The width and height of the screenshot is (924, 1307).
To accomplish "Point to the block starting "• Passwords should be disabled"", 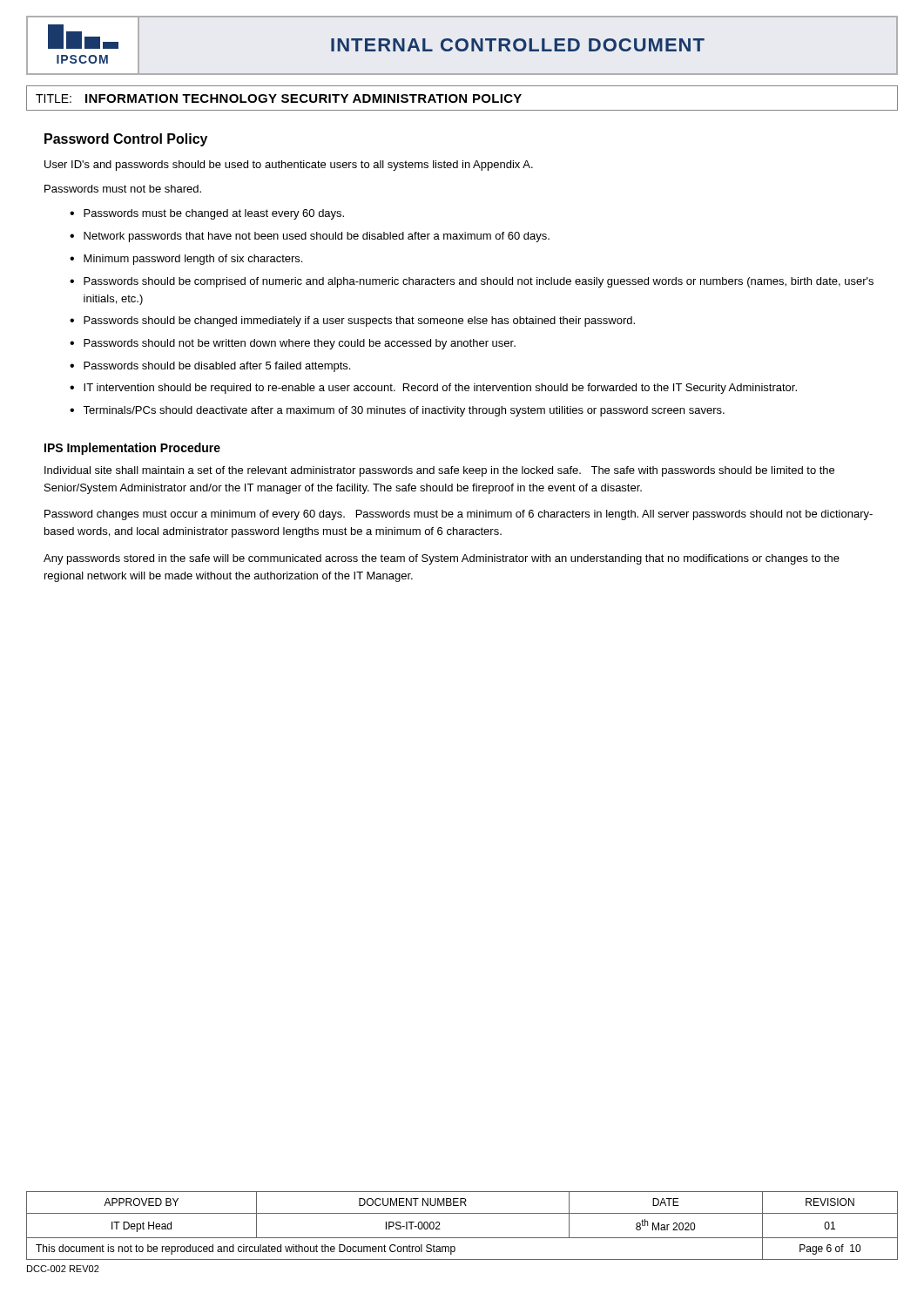I will pos(211,366).
